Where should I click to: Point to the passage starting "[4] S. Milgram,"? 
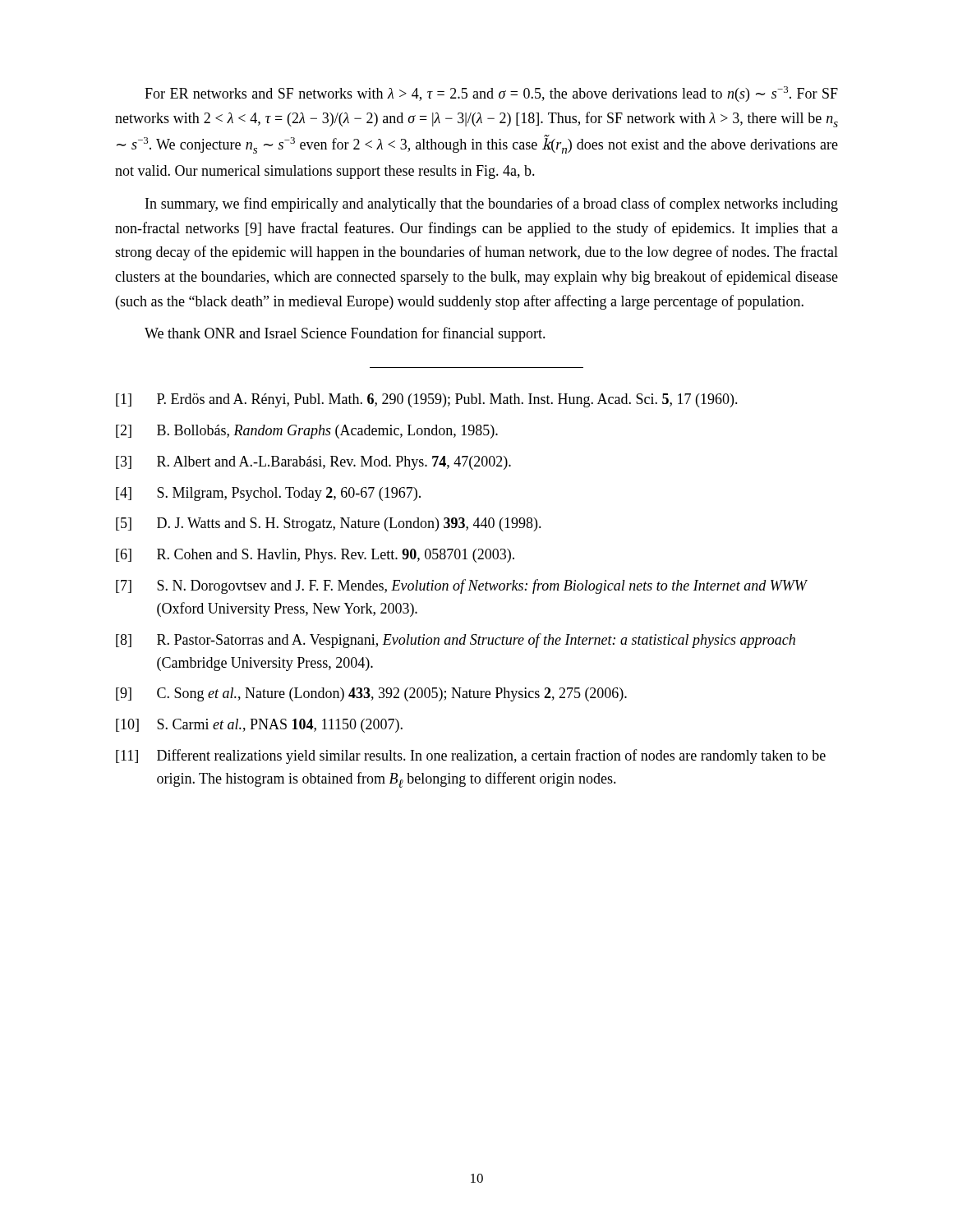(268, 494)
